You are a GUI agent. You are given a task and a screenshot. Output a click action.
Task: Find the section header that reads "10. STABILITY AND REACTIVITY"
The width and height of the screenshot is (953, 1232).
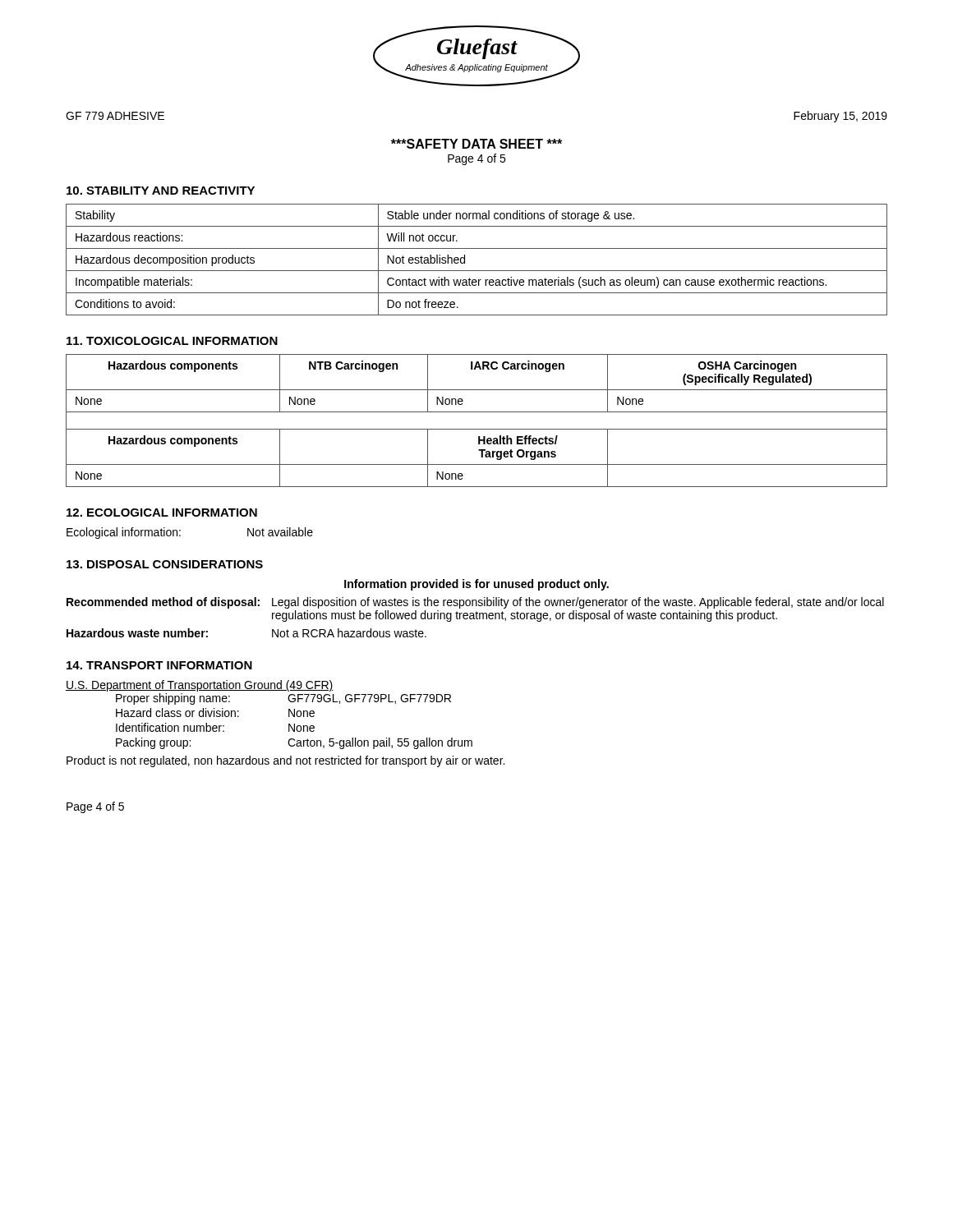(160, 190)
